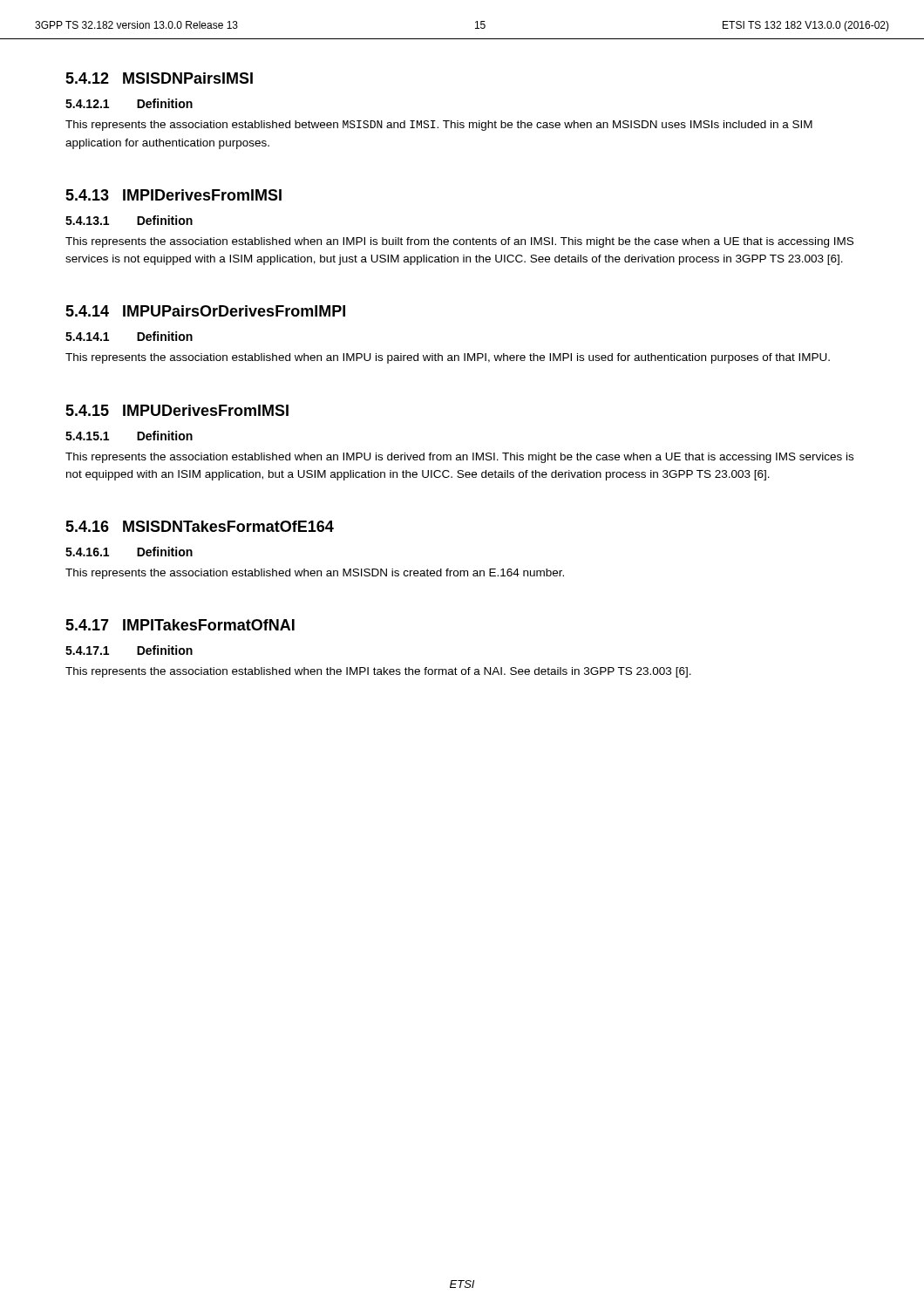924x1308 pixels.
Task: Point to the block starting "5.4.16 MSISDNTakesFormatOfE164"
Action: 200,527
